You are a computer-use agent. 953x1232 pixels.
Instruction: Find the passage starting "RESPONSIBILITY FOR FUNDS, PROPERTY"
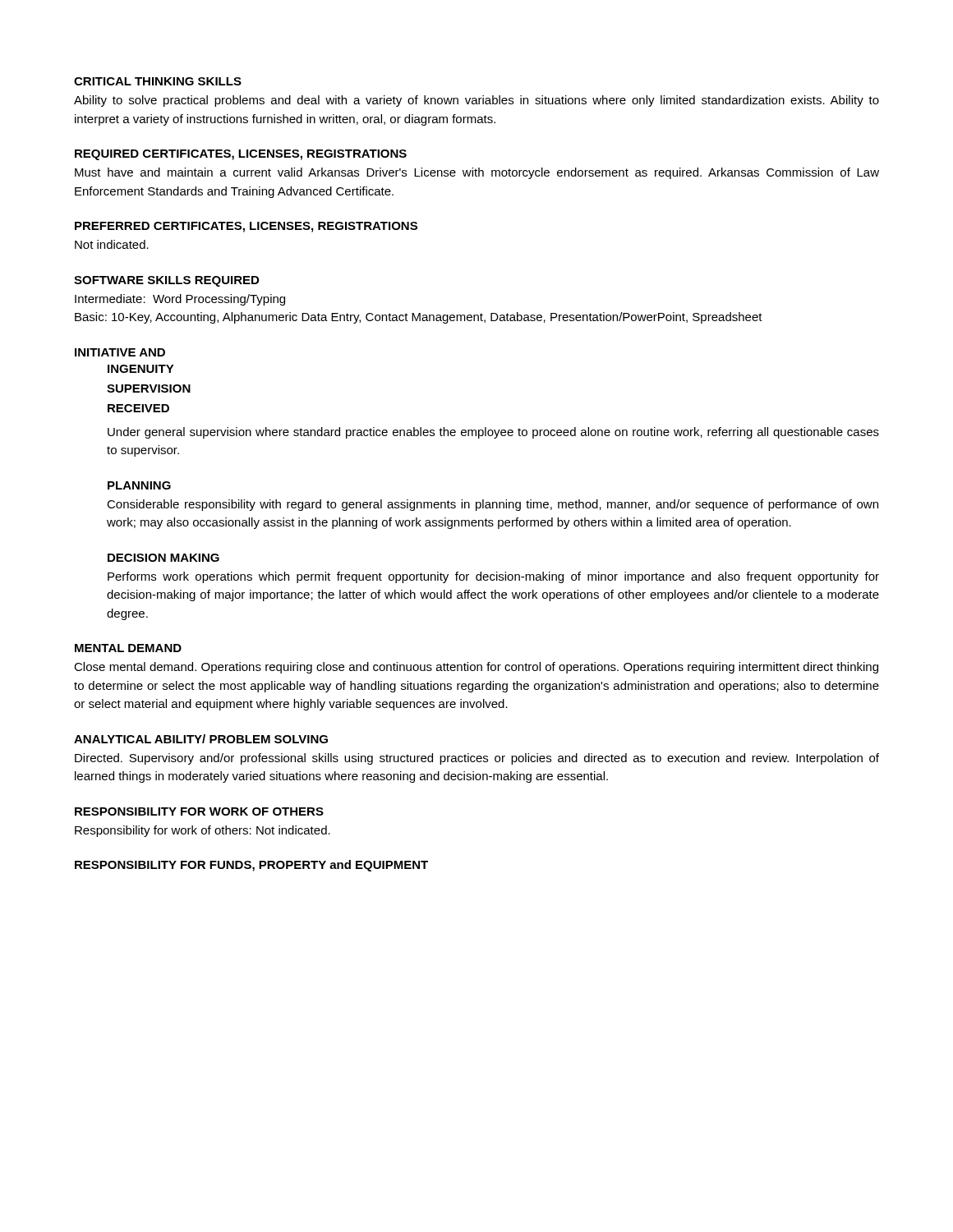[251, 864]
